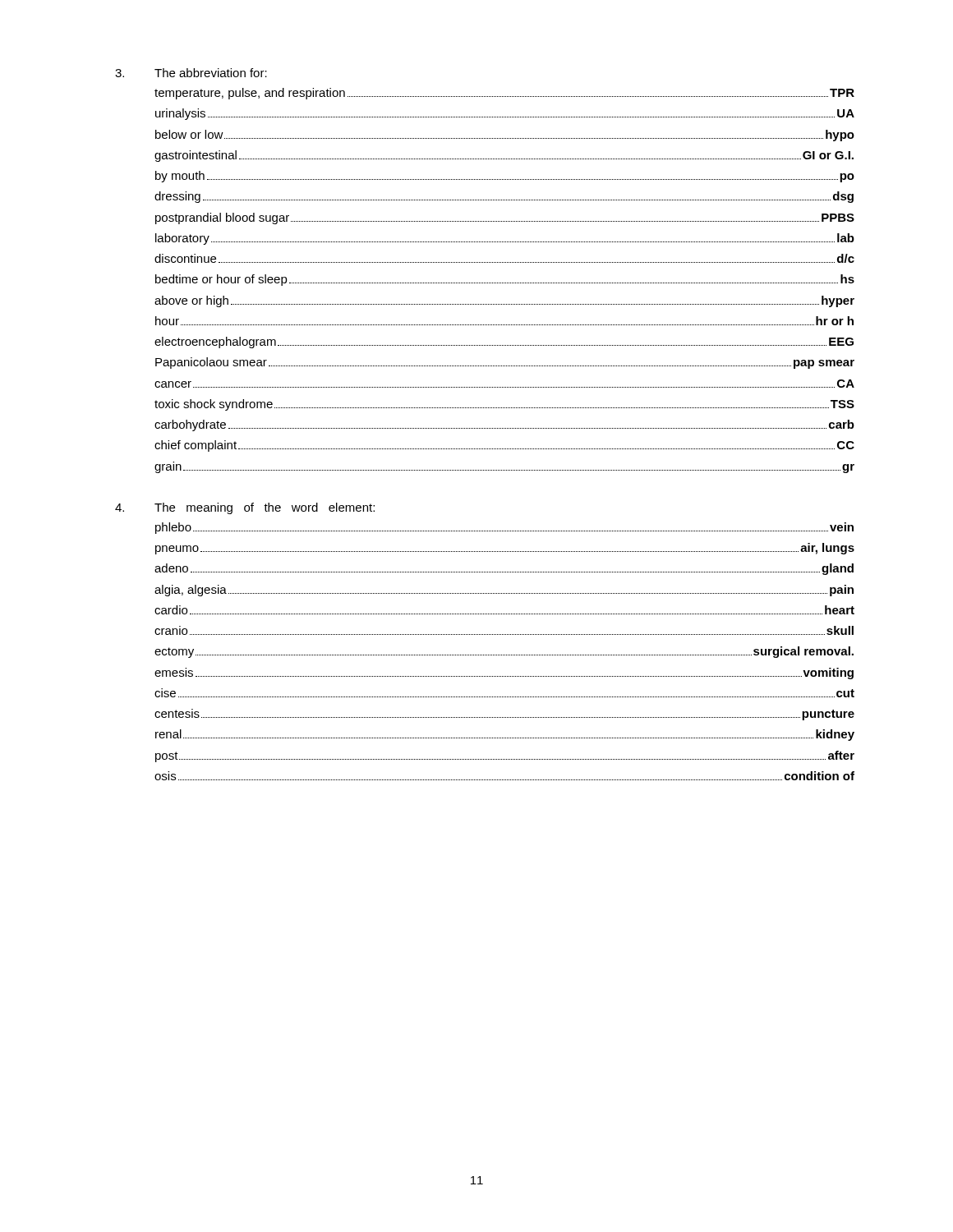
Task: Click on the text block starting "below or low hypo"
Action: pos(504,134)
